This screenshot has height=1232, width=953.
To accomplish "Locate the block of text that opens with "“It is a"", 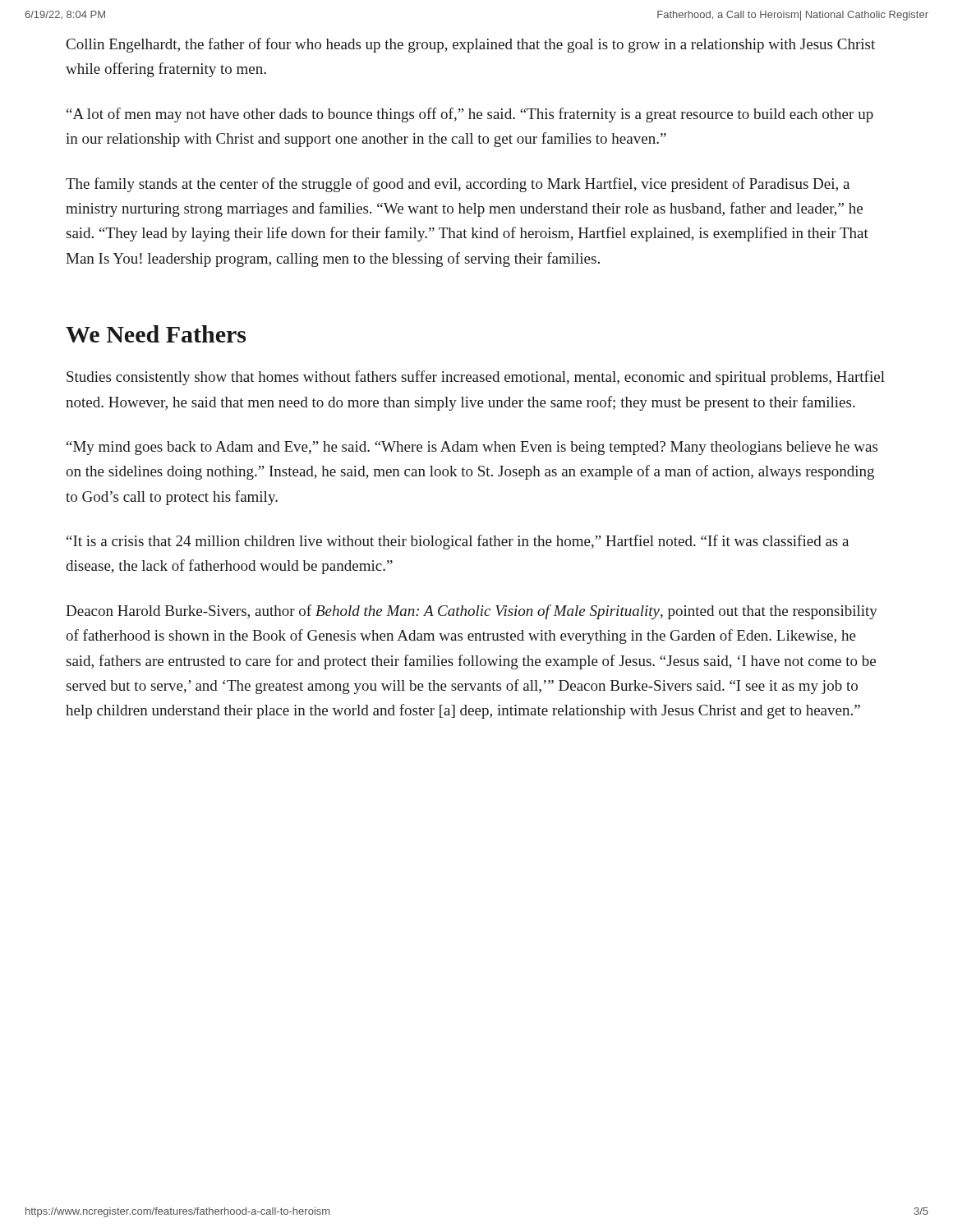I will click(457, 553).
